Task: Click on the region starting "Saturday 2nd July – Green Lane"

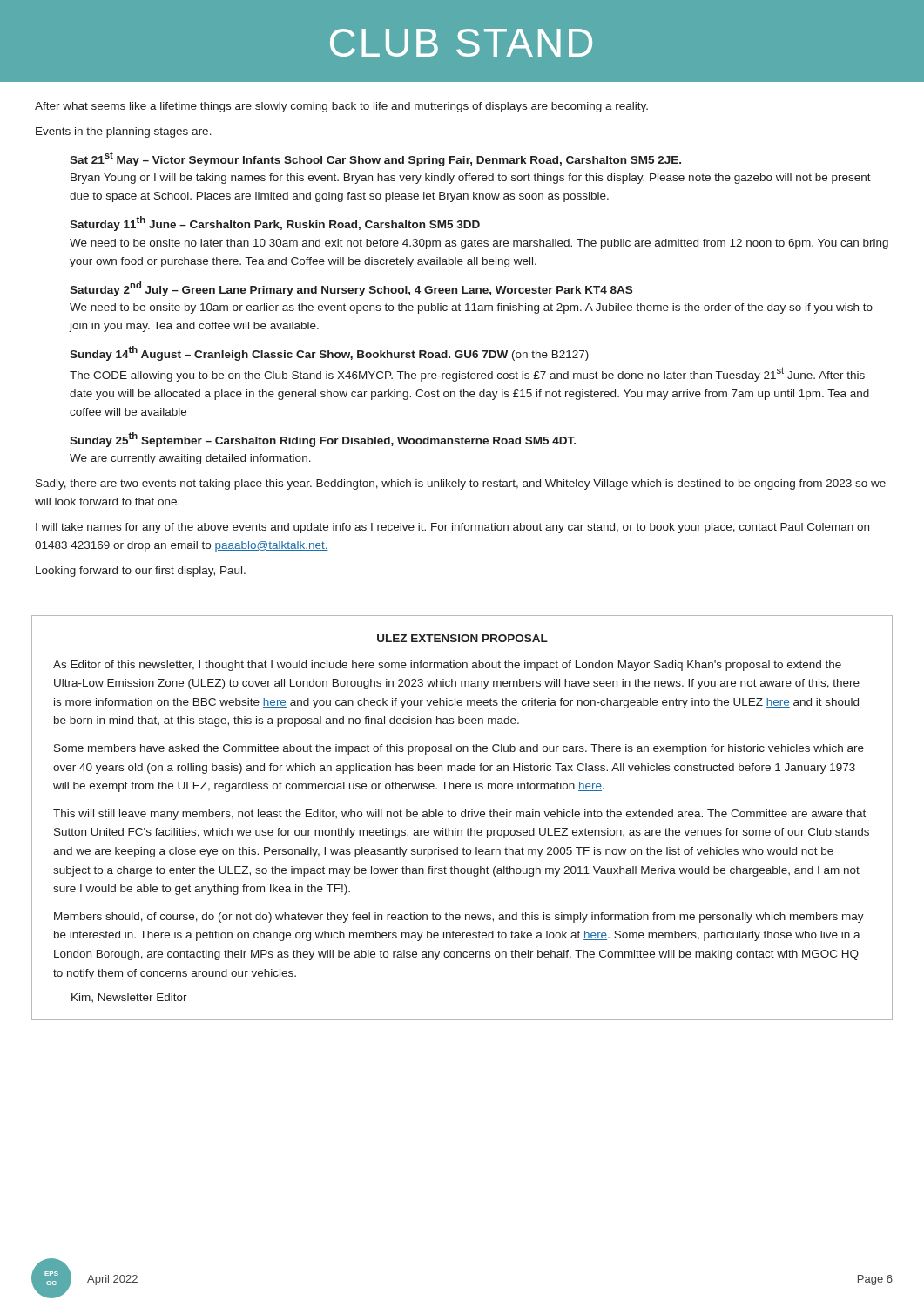Action: click(351, 287)
